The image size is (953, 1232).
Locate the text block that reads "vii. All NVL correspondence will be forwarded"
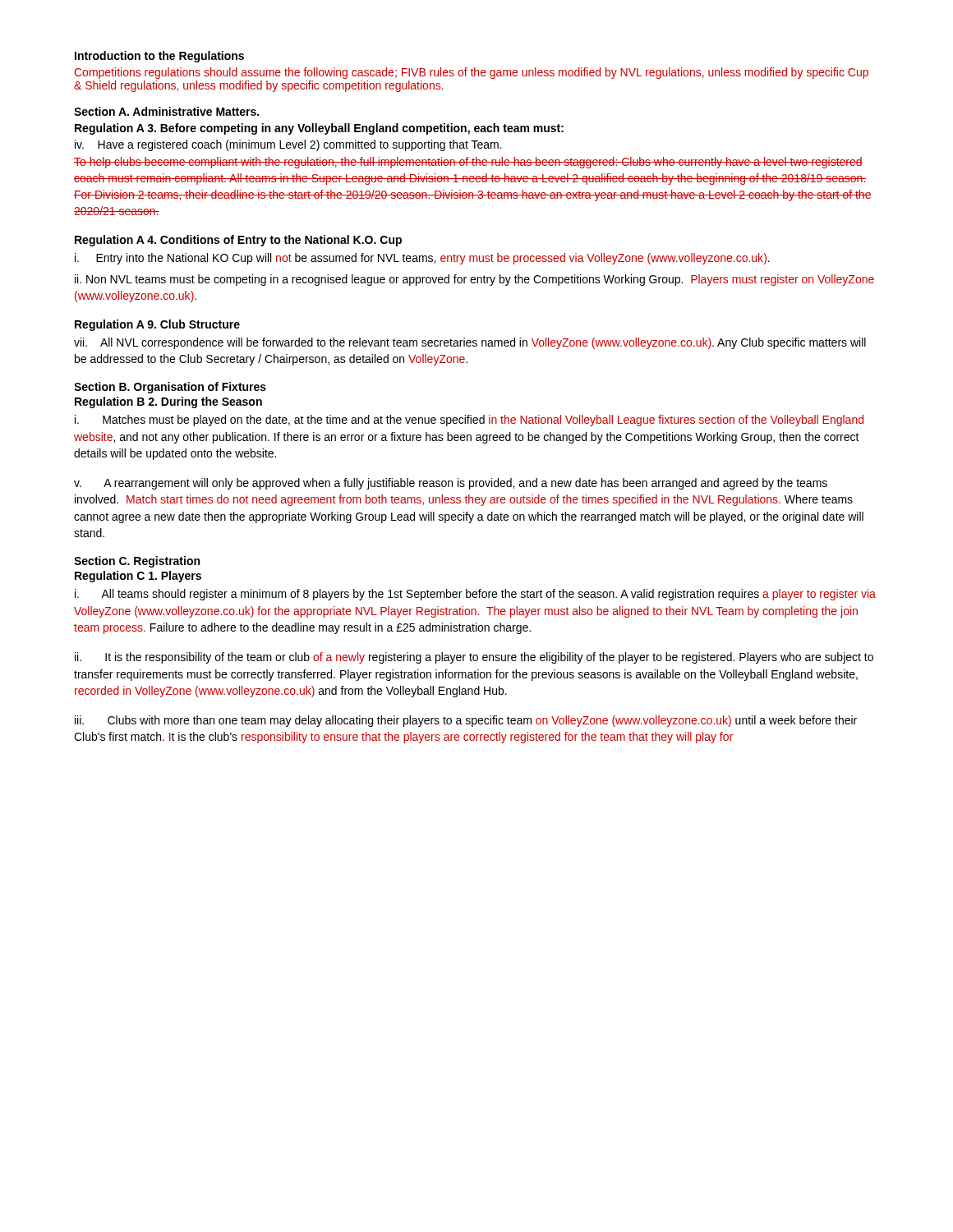coord(476,351)
